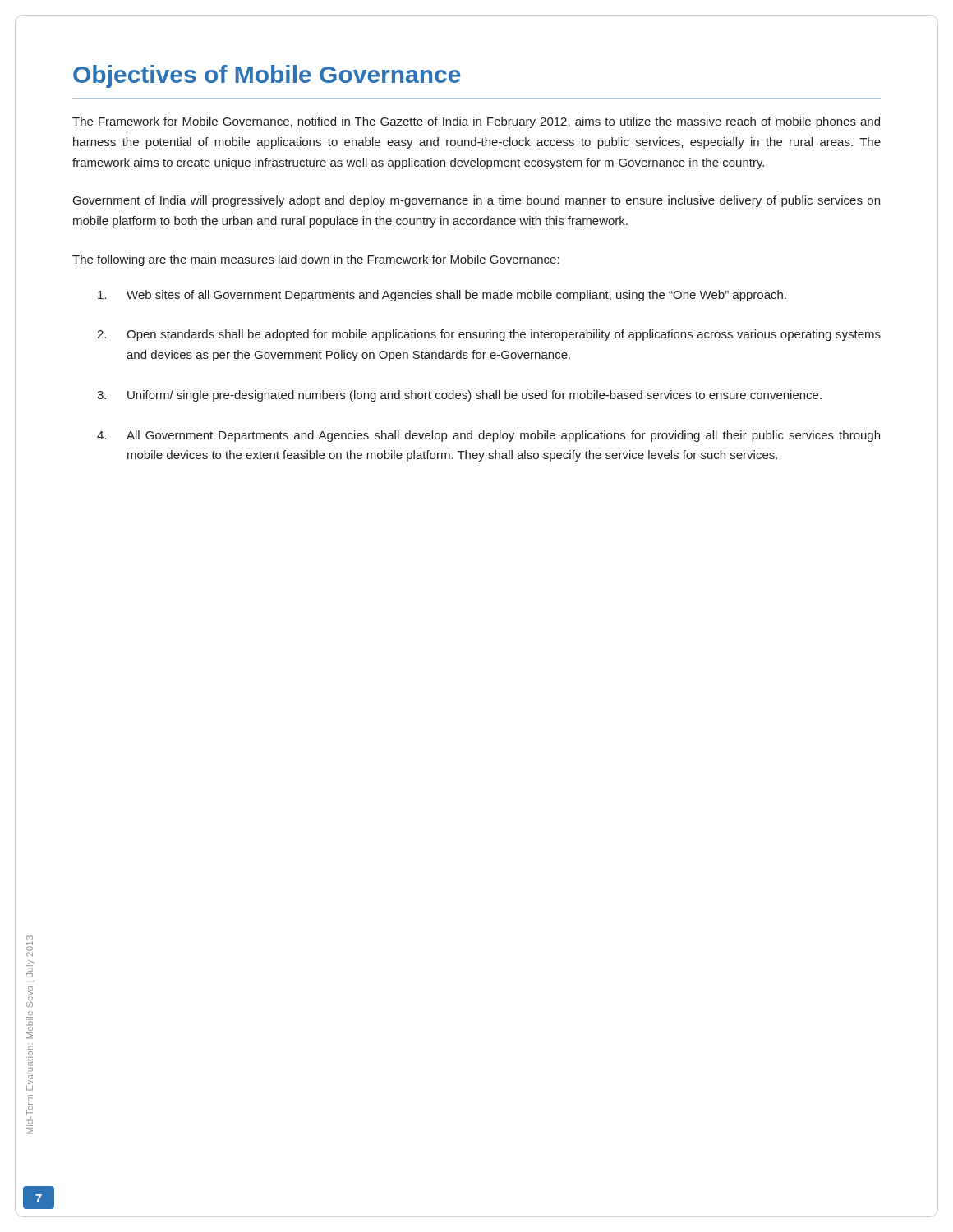The height and width of the screenshot is (1232, 953).
Task: Find the block on this page that starts "The Framework for Mobile Governance,"
Action: pos(476,141)
